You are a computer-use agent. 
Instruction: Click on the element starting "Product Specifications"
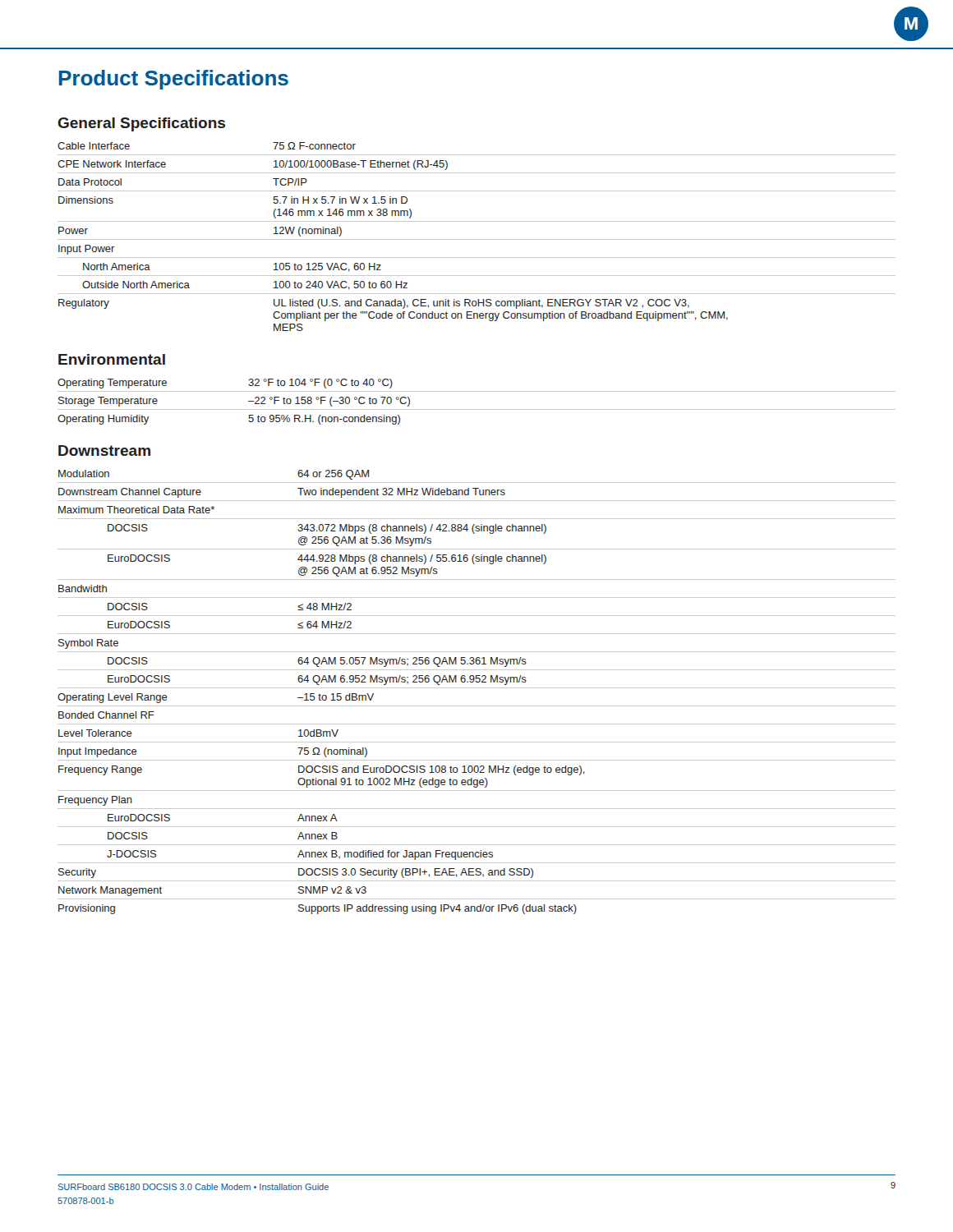[173, 78]
